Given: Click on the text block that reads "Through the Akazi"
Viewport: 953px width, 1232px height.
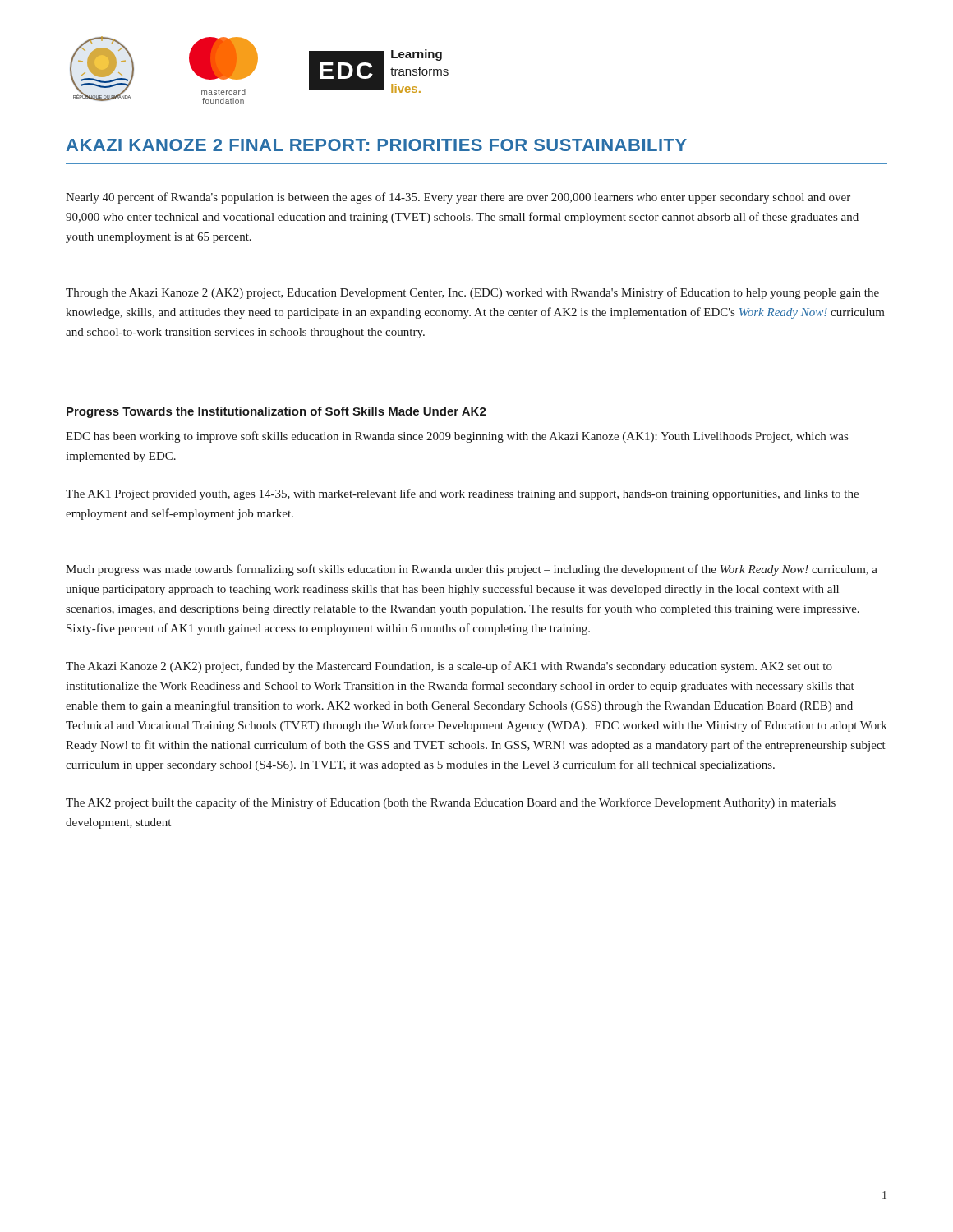Looking at the screenshot, I should (x=475, y=312).
